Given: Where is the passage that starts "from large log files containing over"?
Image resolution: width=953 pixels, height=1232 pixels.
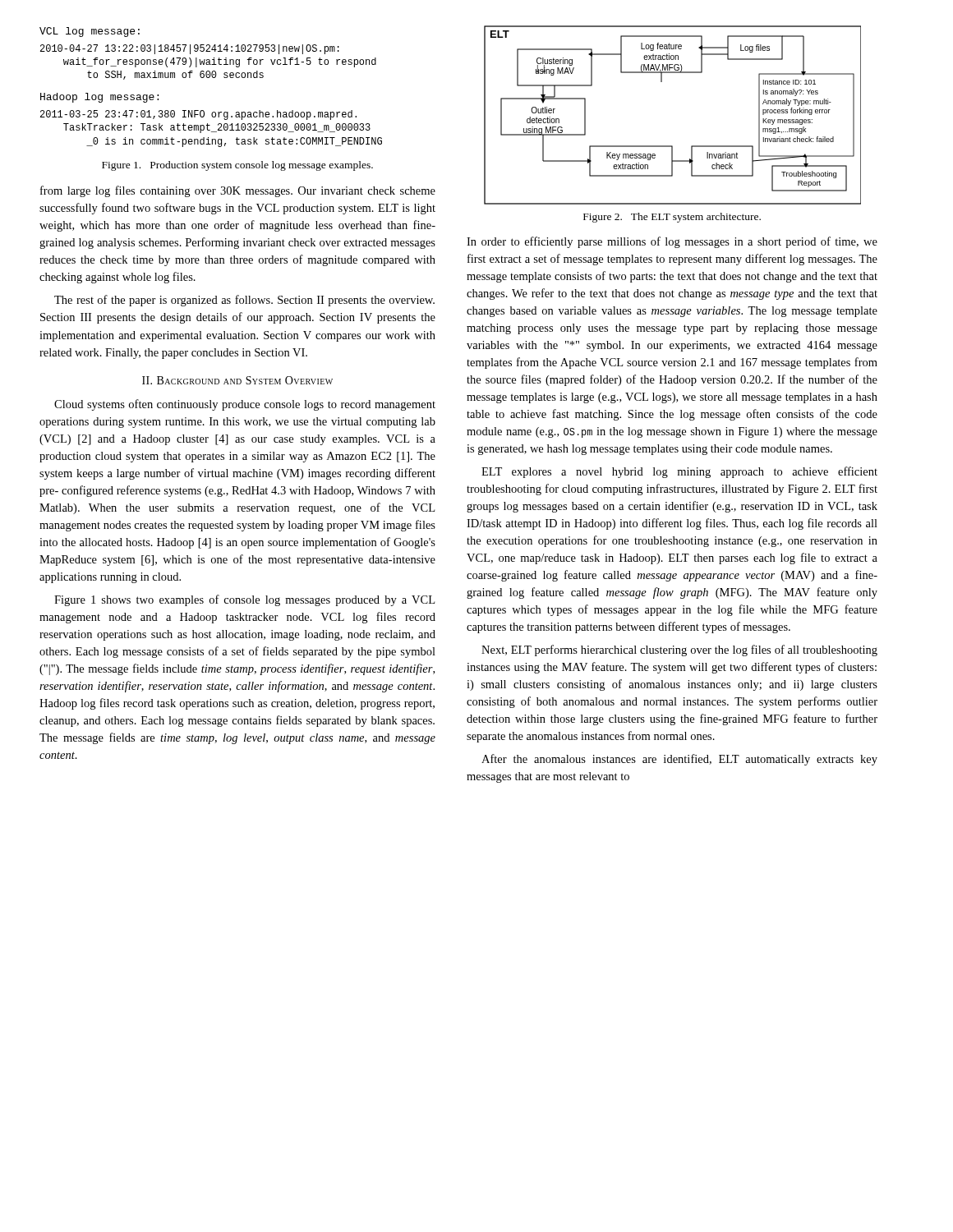Looking at the screenshot, I should tap(237, 234).
